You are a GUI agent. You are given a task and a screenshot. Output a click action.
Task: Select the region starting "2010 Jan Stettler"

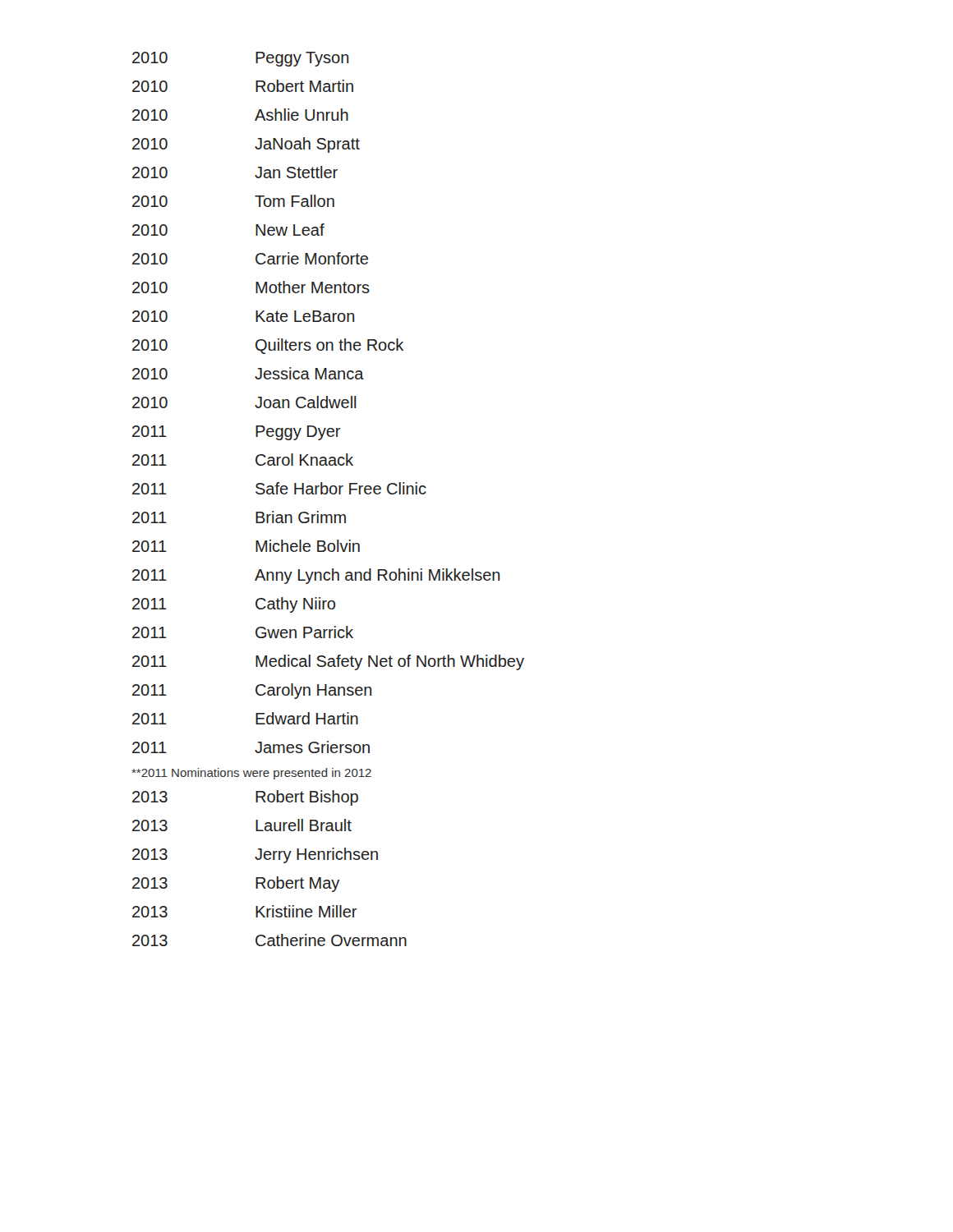tap(154, 172)
